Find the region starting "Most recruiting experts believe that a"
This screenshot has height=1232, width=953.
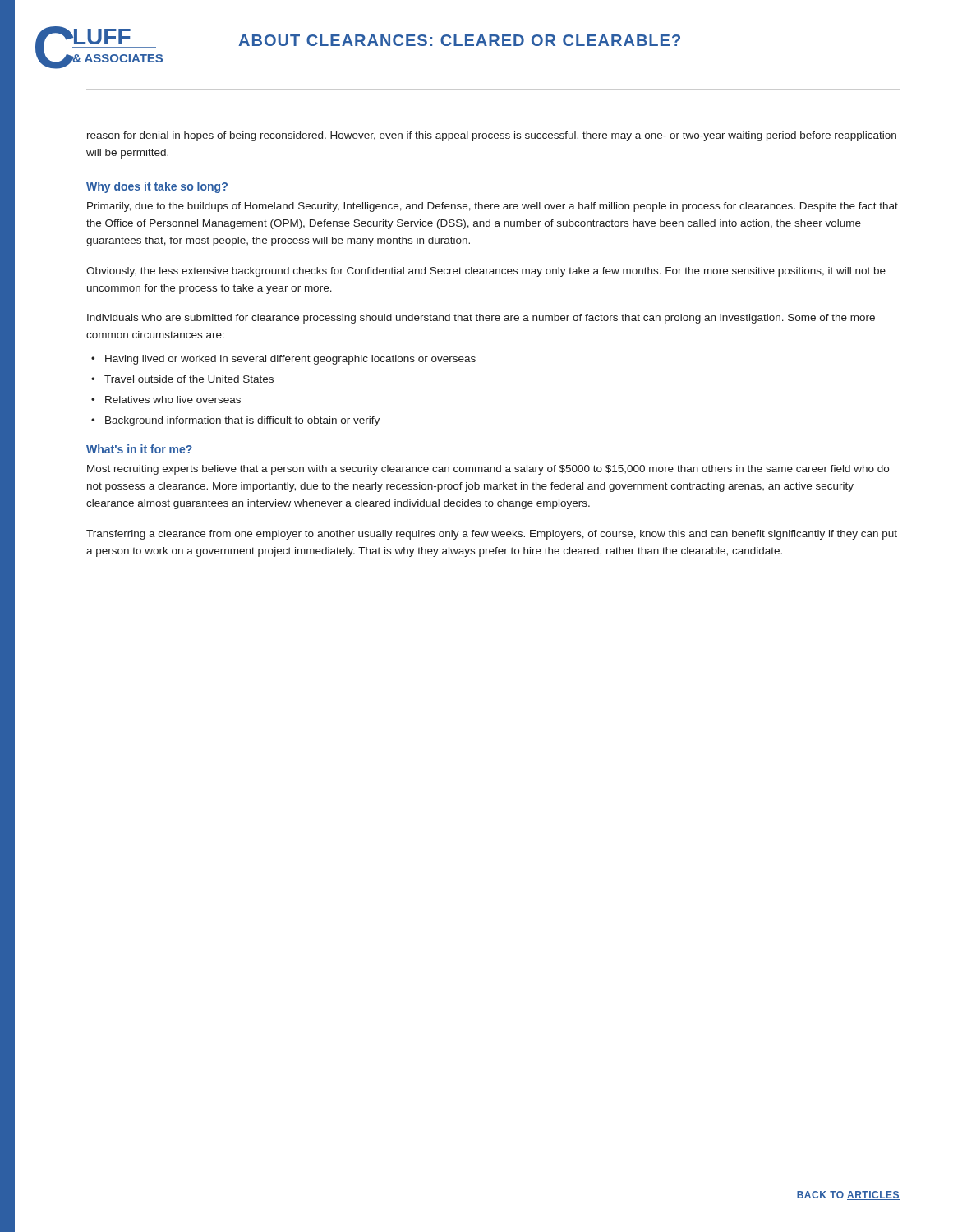[488, 486]
